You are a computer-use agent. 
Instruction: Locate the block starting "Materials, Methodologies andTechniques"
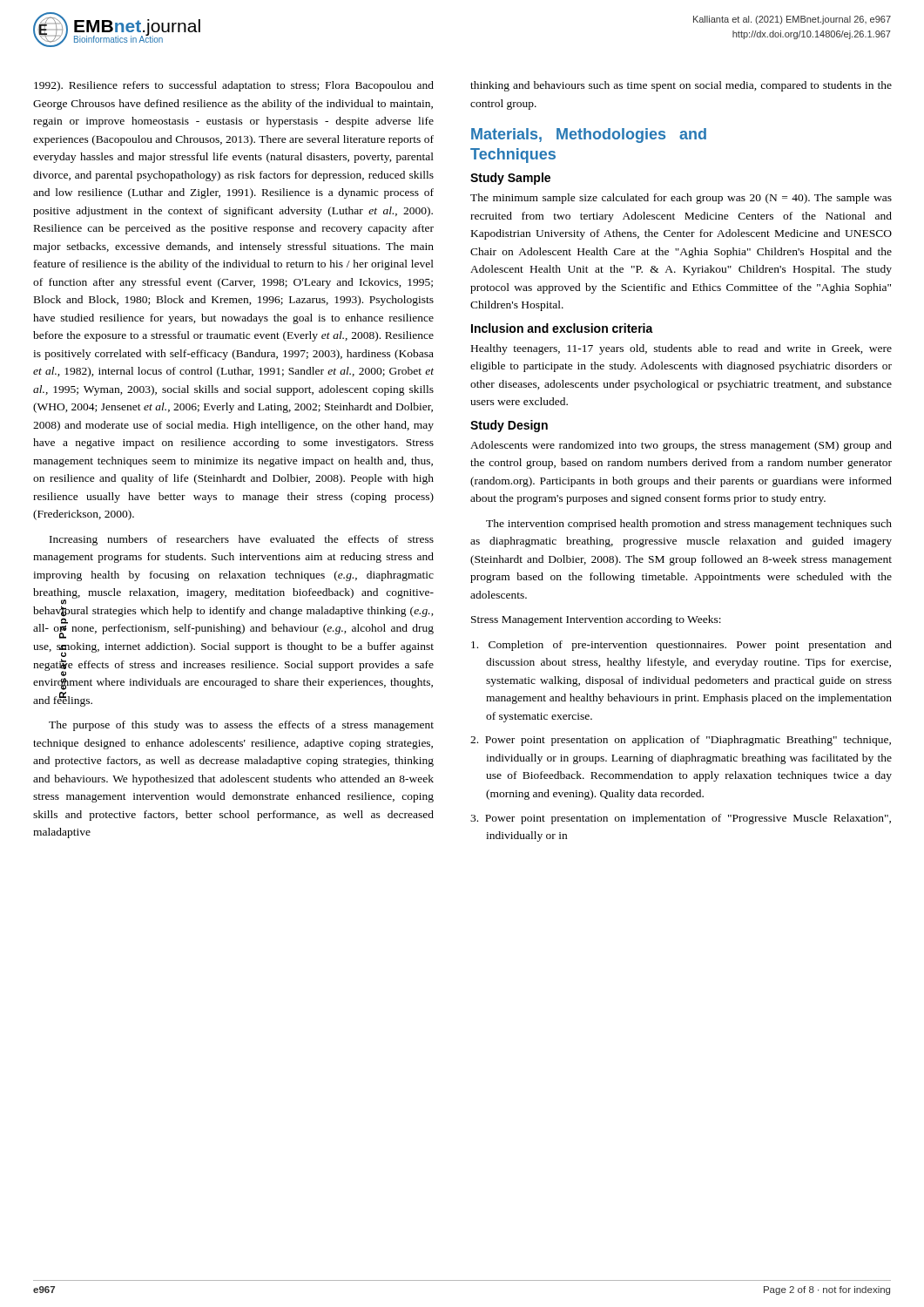[x=589, y=144]
